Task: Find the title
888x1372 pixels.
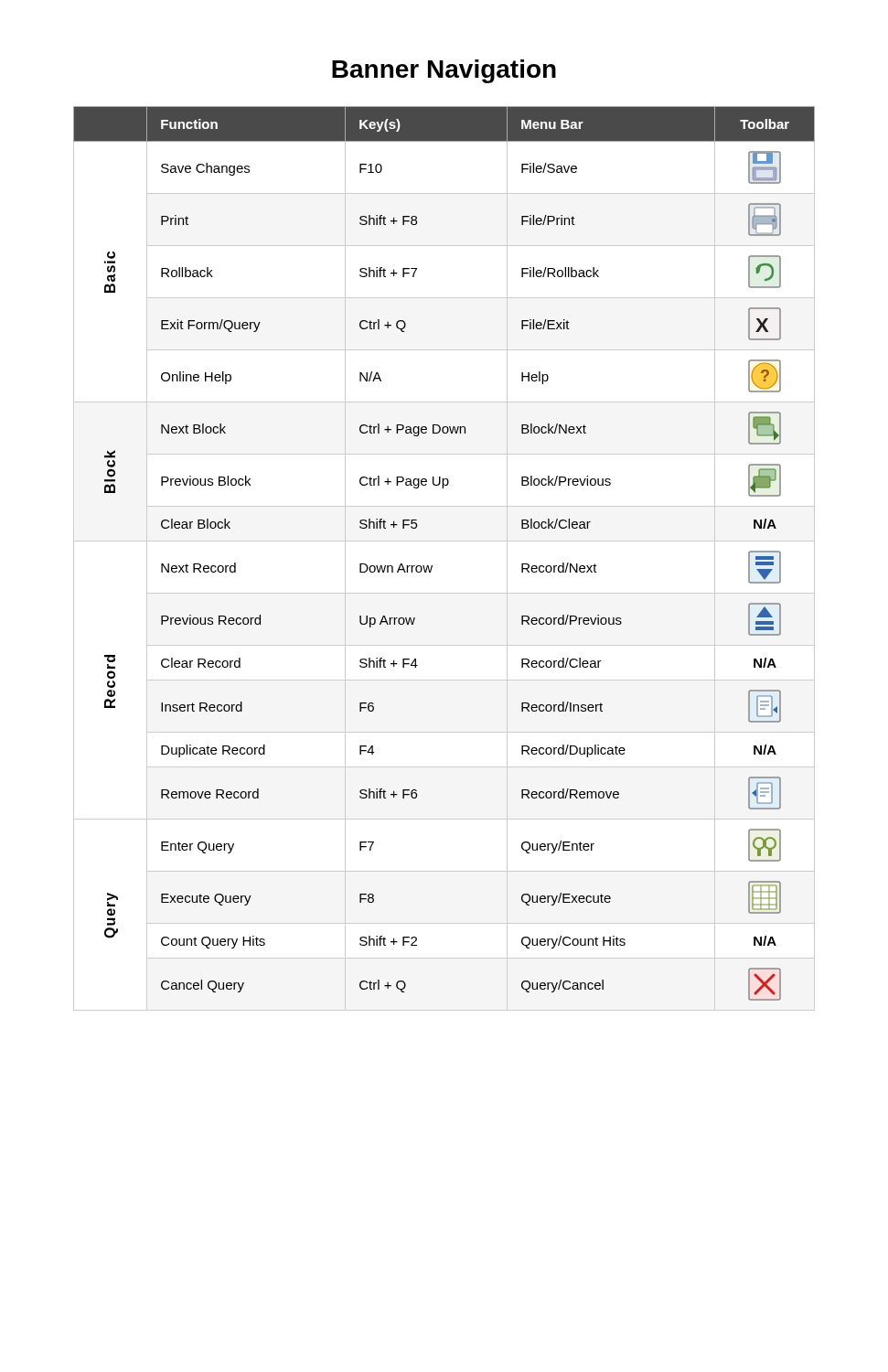Action: [444, 69]
